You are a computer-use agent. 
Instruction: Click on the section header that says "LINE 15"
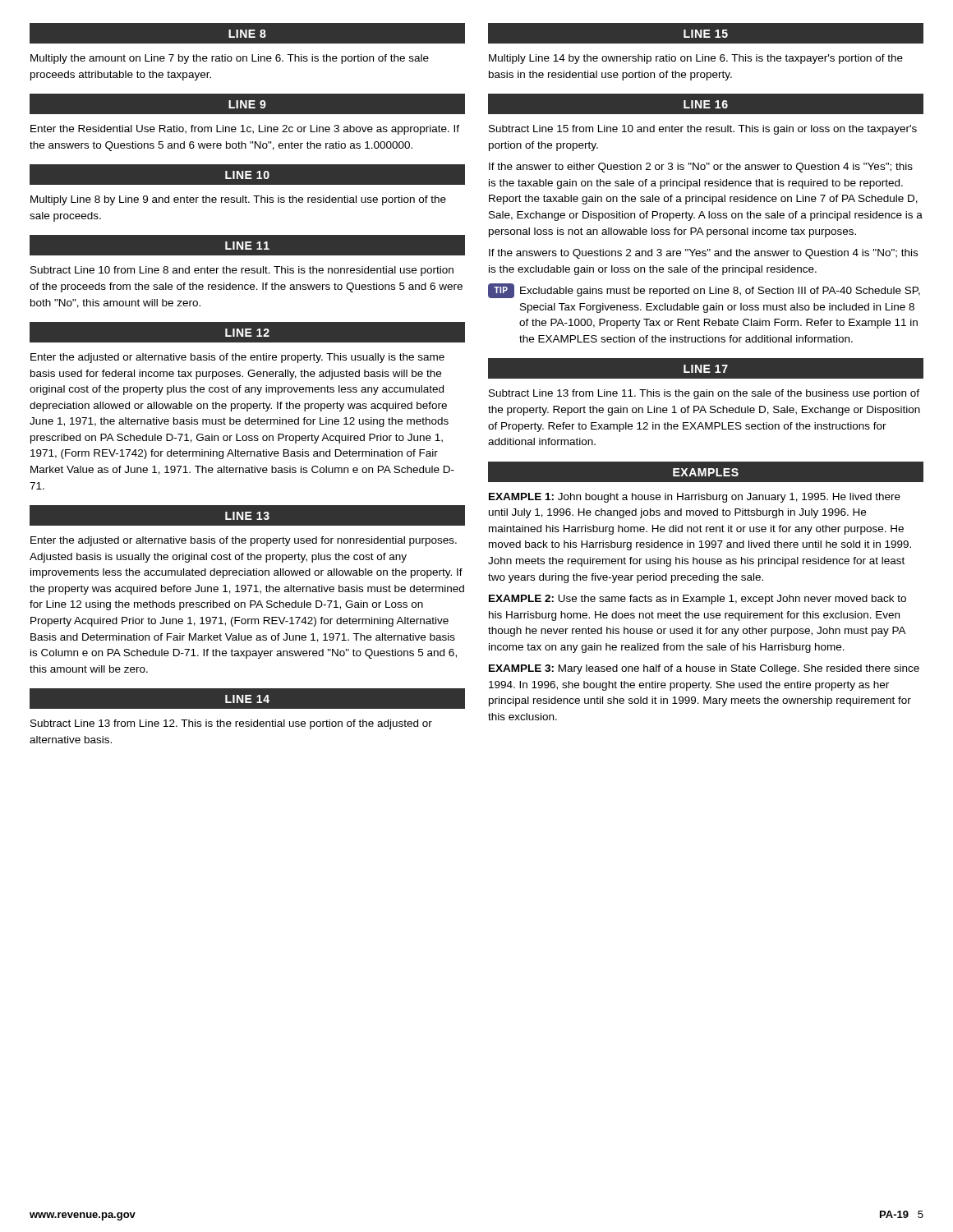click(706, 34)
